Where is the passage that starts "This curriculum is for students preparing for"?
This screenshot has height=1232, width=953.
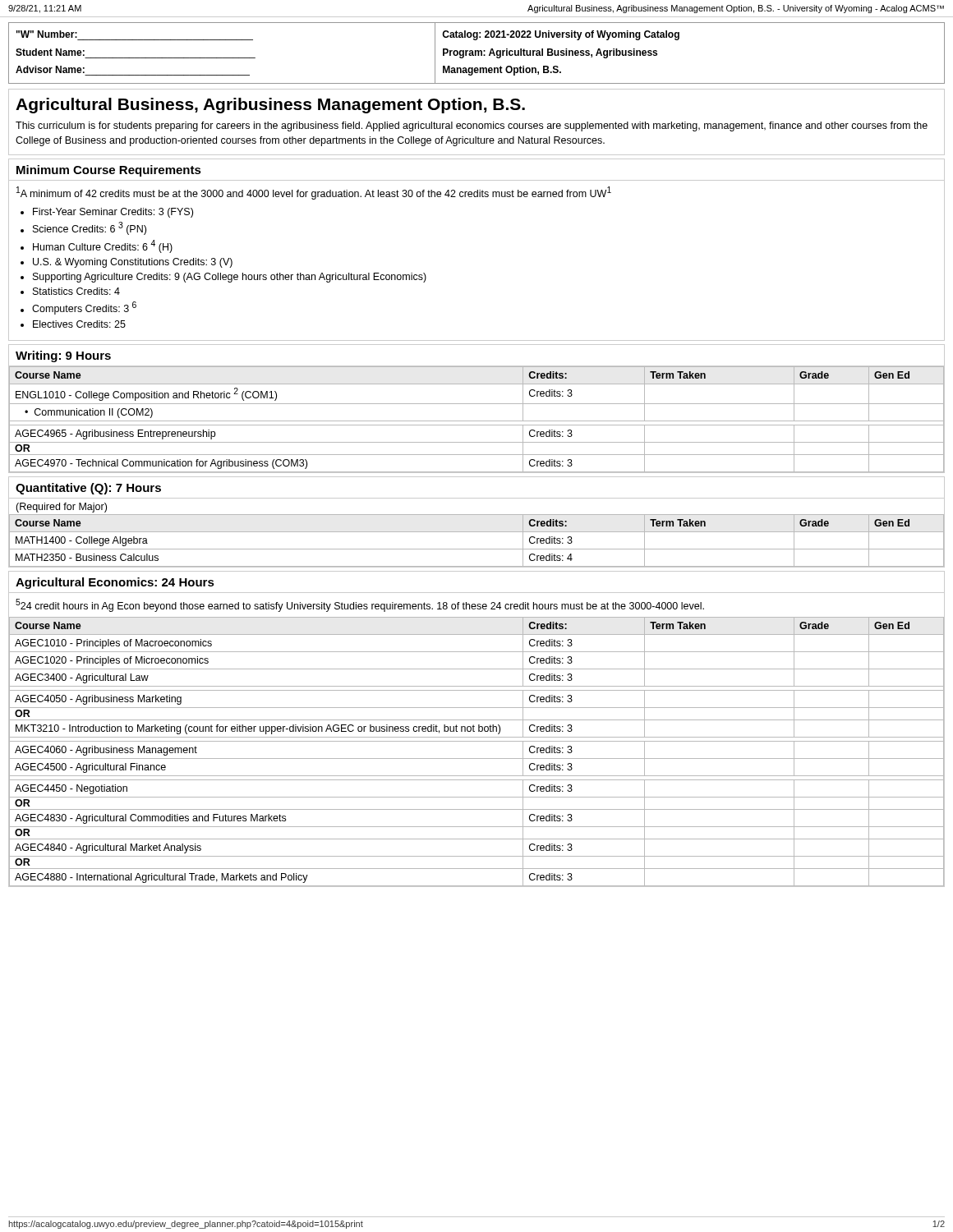tap(472, 133)
